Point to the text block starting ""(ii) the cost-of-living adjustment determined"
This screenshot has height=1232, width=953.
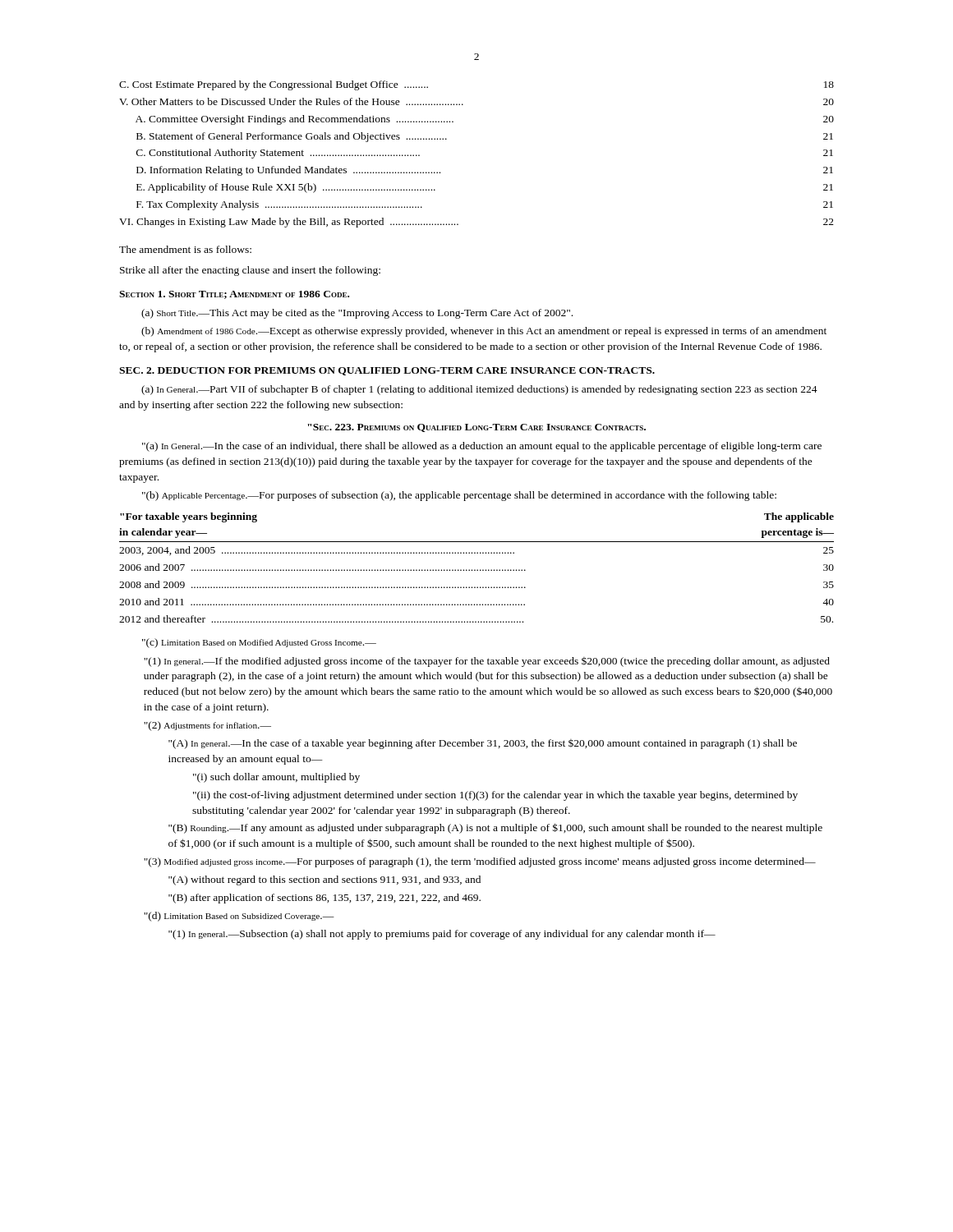[x=495, y=802]
